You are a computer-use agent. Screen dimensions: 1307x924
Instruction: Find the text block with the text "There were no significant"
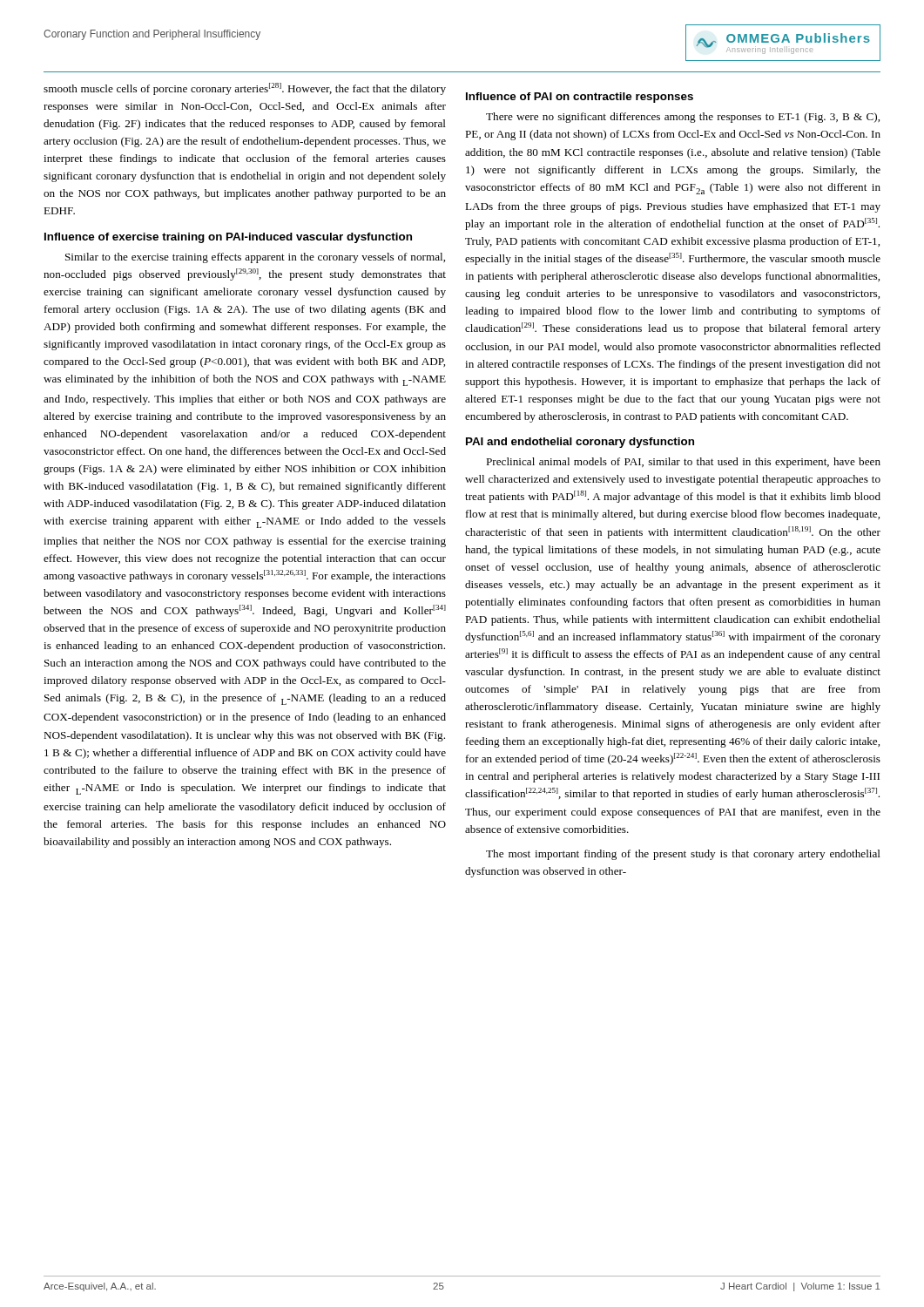point(673,267)
